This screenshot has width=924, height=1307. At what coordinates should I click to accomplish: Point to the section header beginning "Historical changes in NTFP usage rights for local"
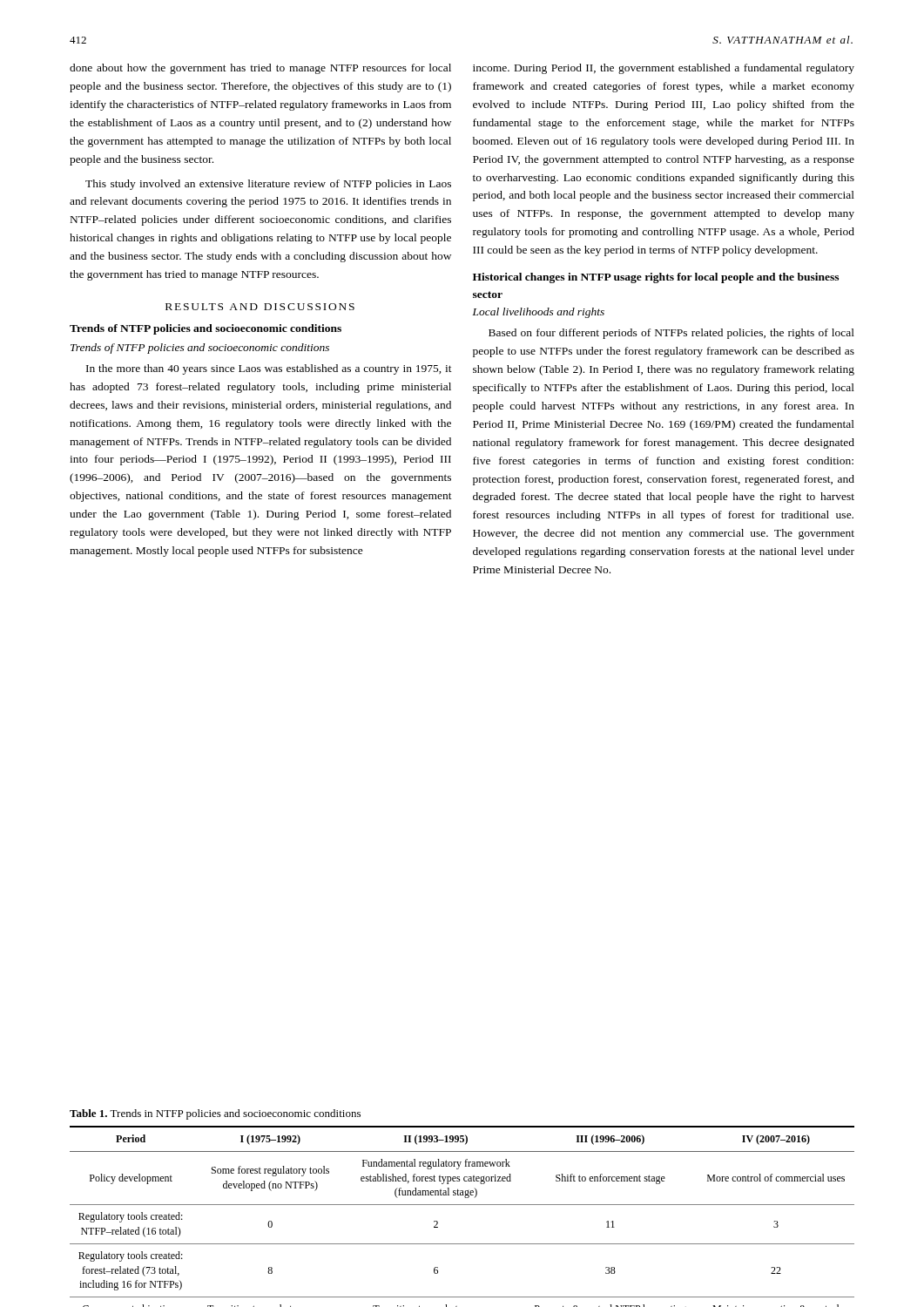pyautogui.click(x=656, y=285)
